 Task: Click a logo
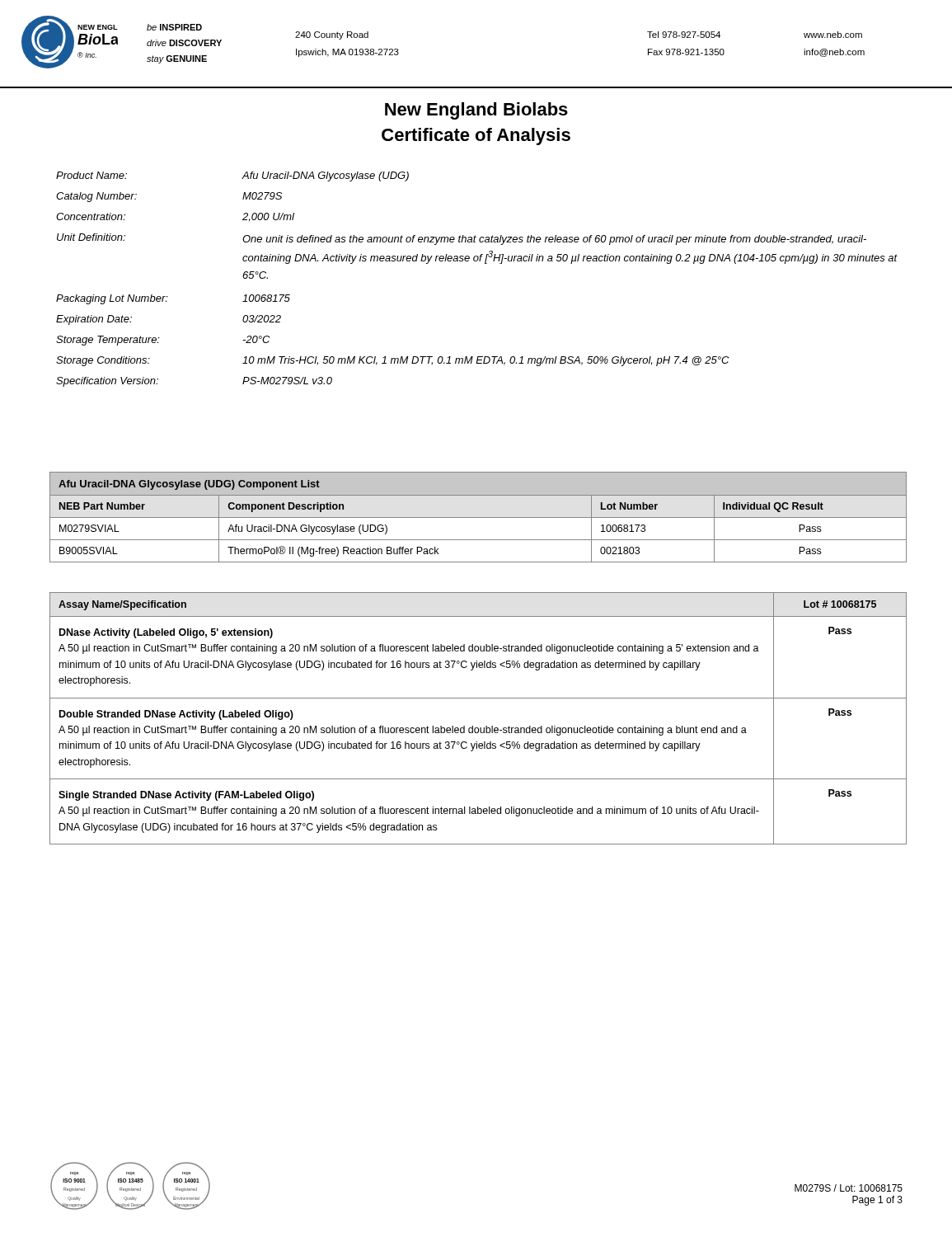130,1187
